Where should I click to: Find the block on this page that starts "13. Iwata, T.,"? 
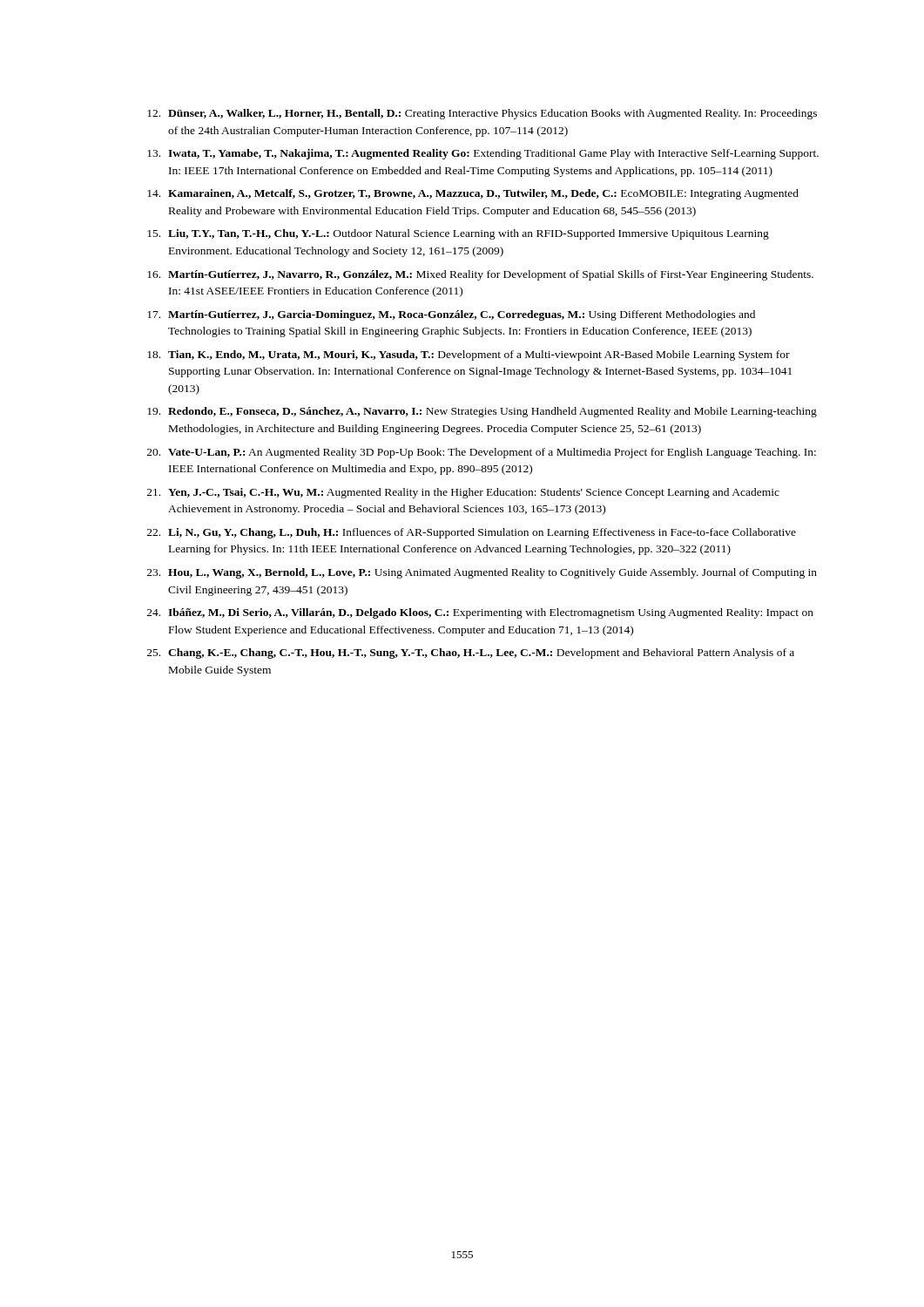477,162
